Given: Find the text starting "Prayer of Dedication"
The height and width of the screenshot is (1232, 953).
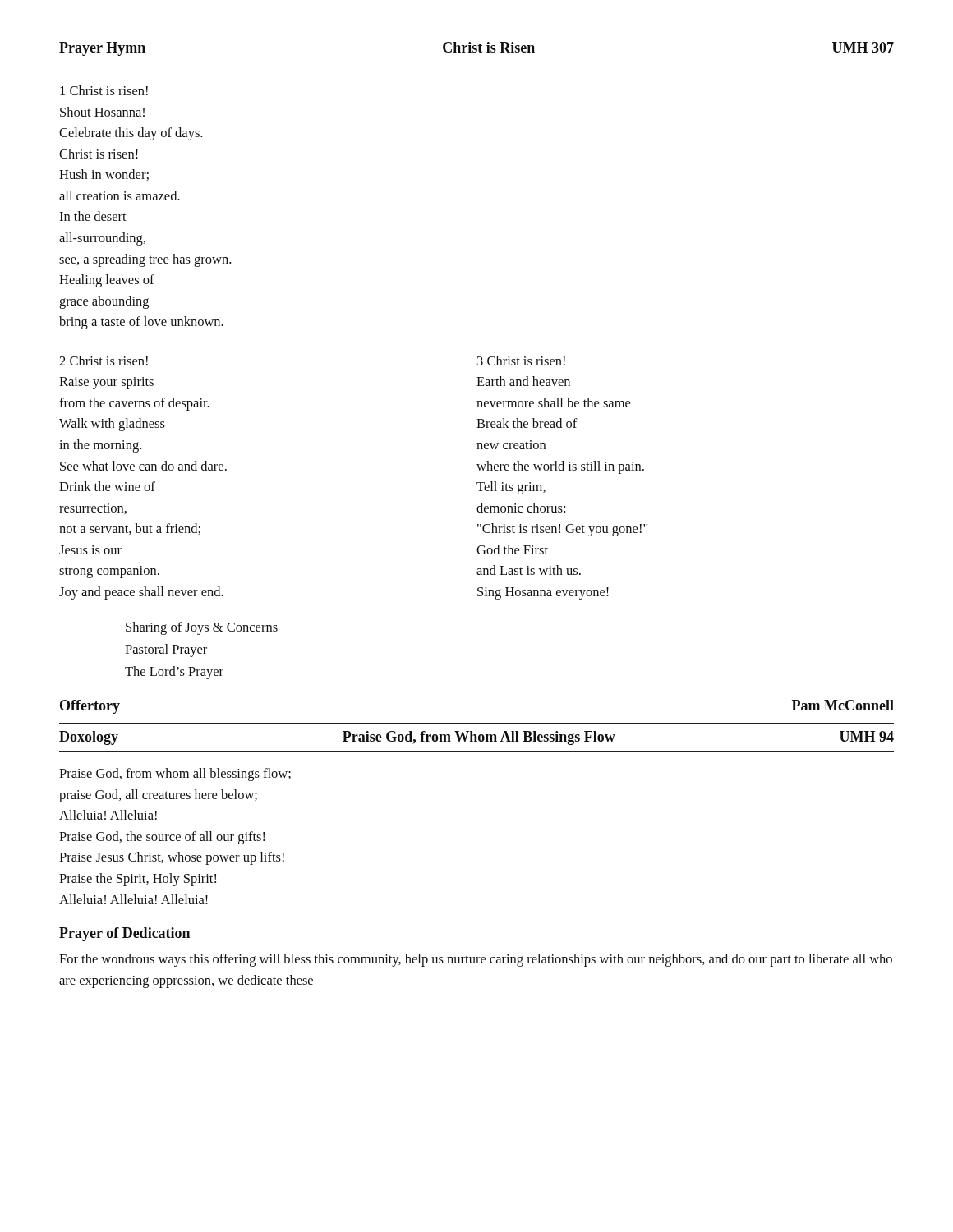Looking at the screenshot, I should (125, 933).
